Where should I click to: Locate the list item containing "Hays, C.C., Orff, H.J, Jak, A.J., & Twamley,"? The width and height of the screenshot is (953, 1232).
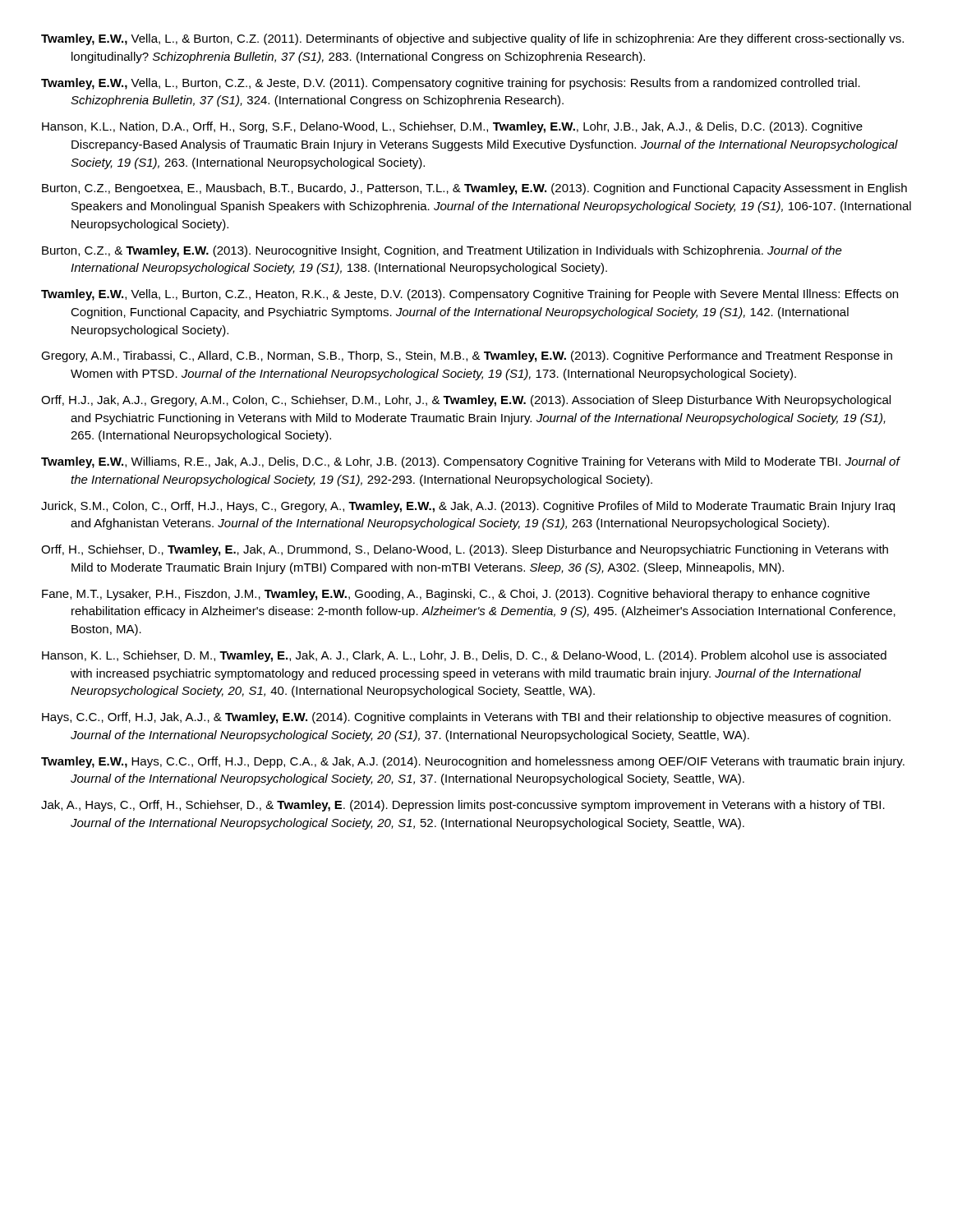[x=466, y=726]
